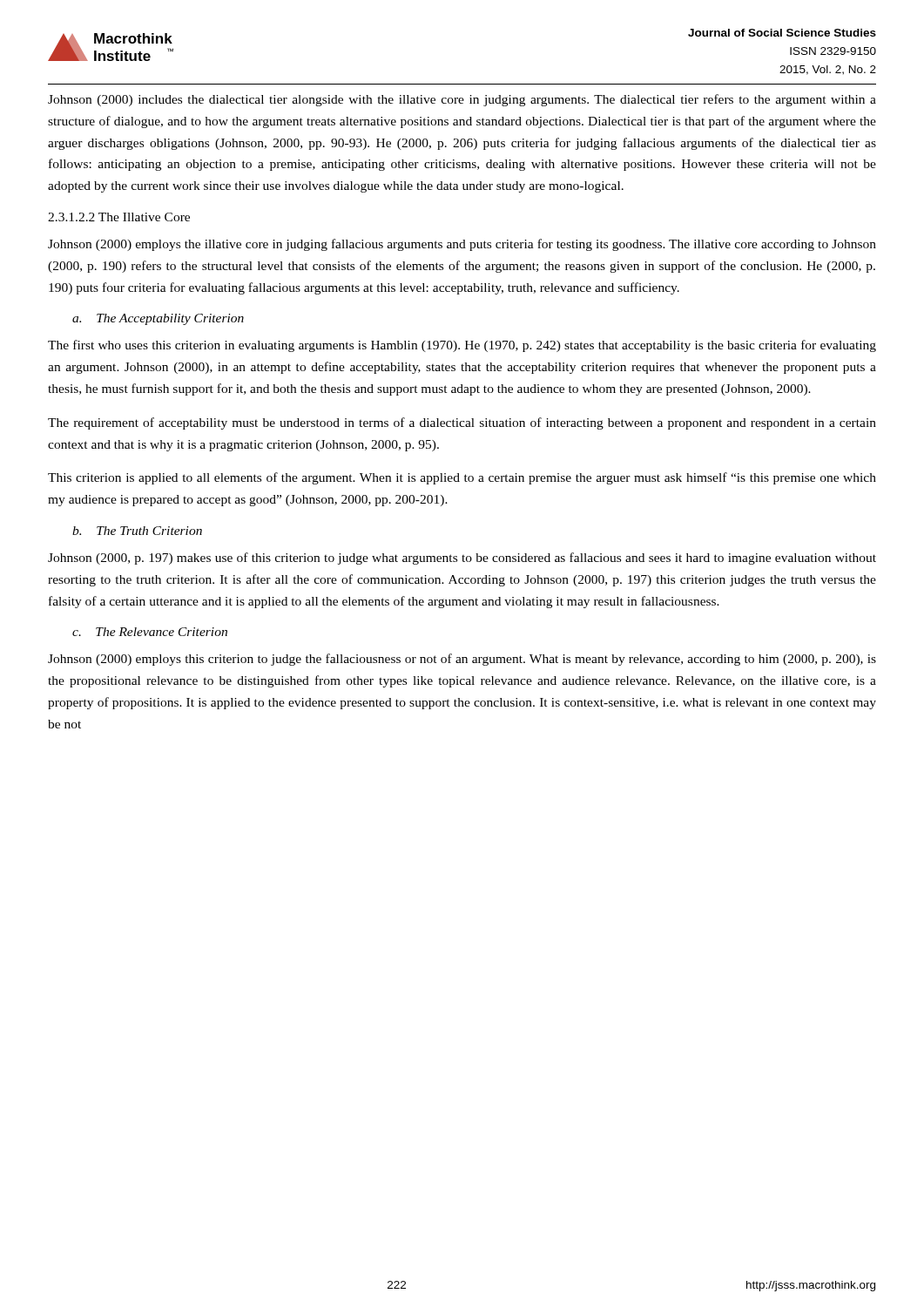Click on the text block with the text "Johnson (2000, p. 197) makes use of this"

tap(462, 580)
